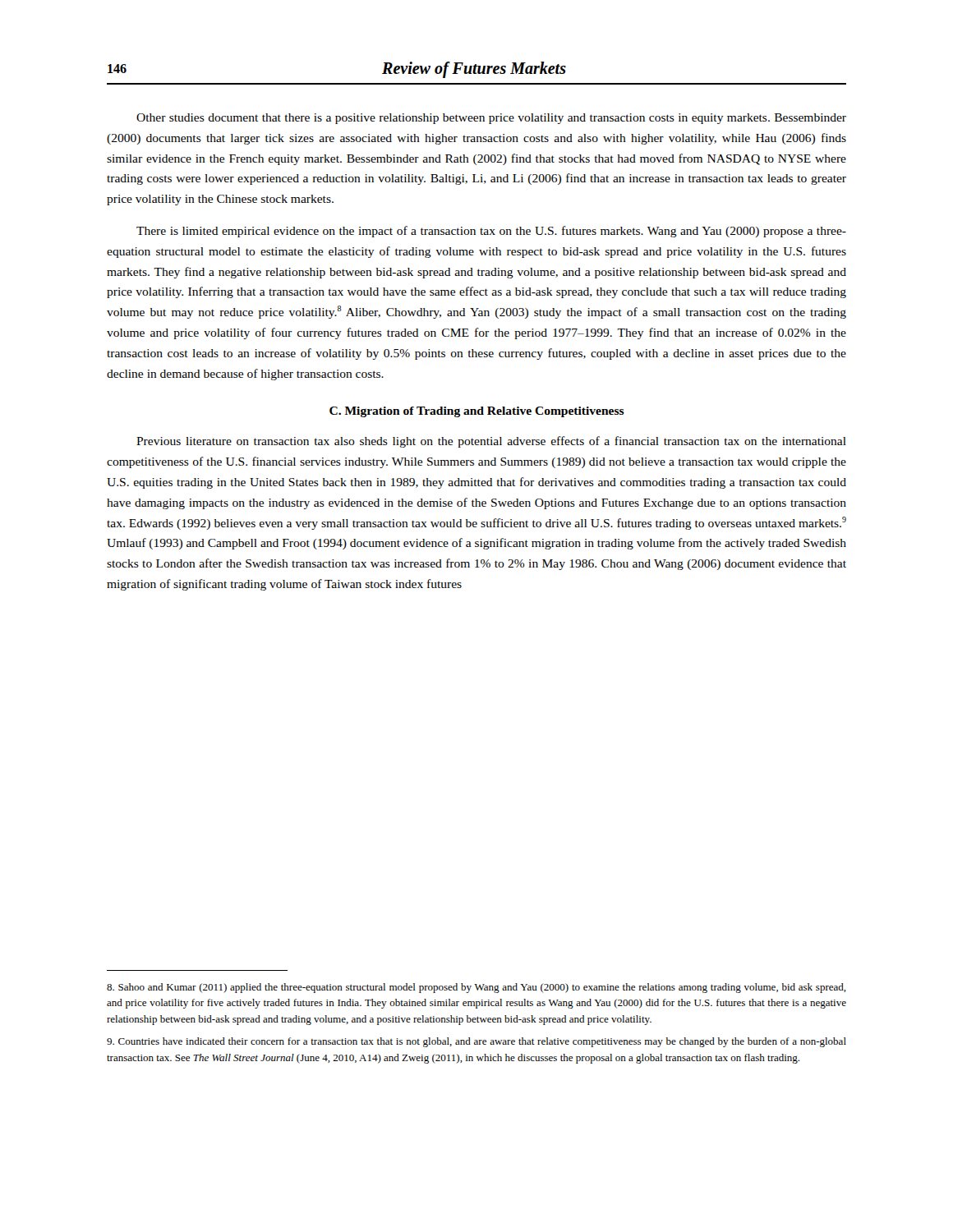Navigate to the block starting "There is limited empirical evidence on the"
The height and width of the screenshot is (1232, 953).
tap(476, 302)
